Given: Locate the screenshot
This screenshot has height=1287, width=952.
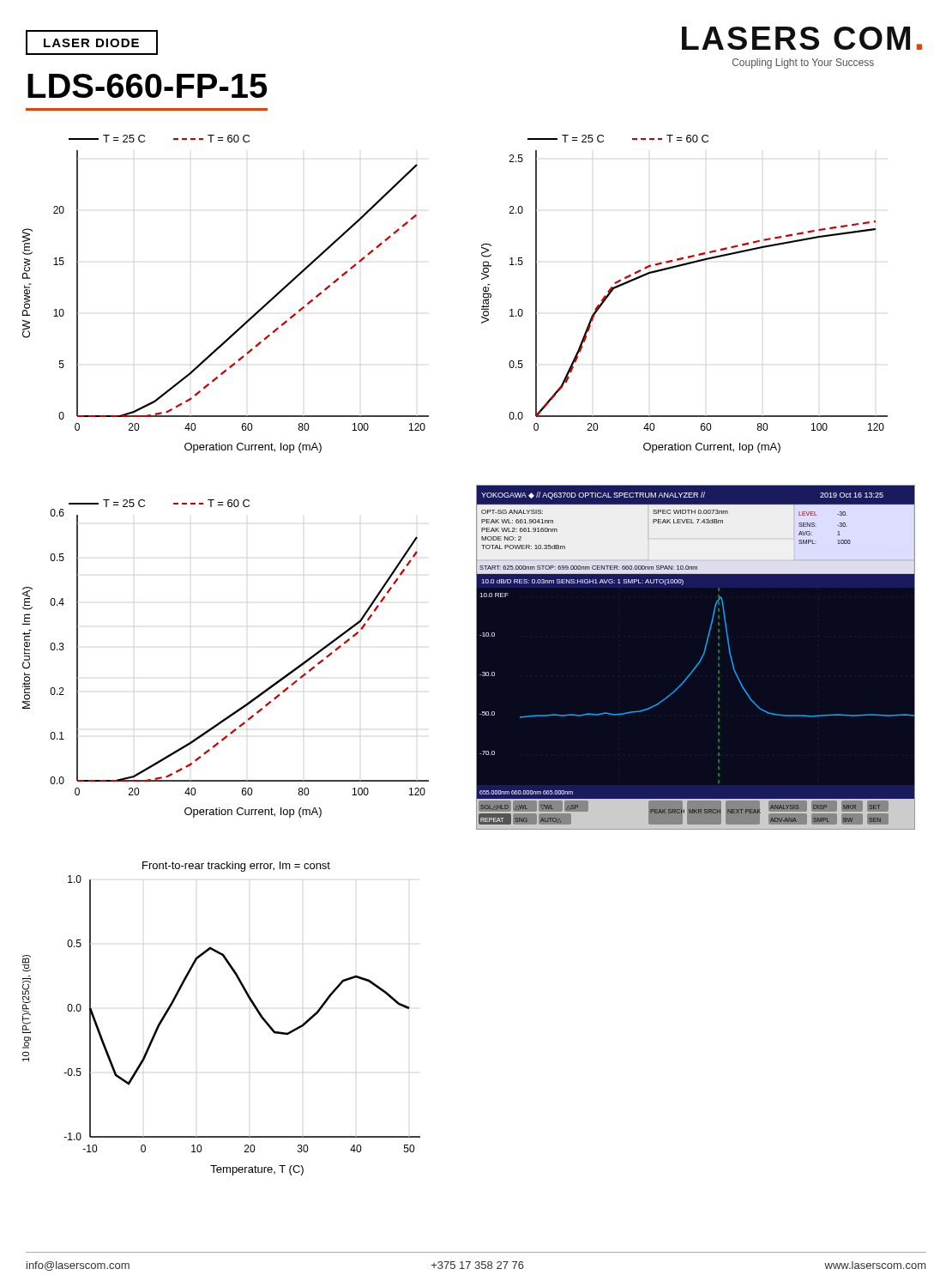Looking at the screenshot, I should point(696,657).
